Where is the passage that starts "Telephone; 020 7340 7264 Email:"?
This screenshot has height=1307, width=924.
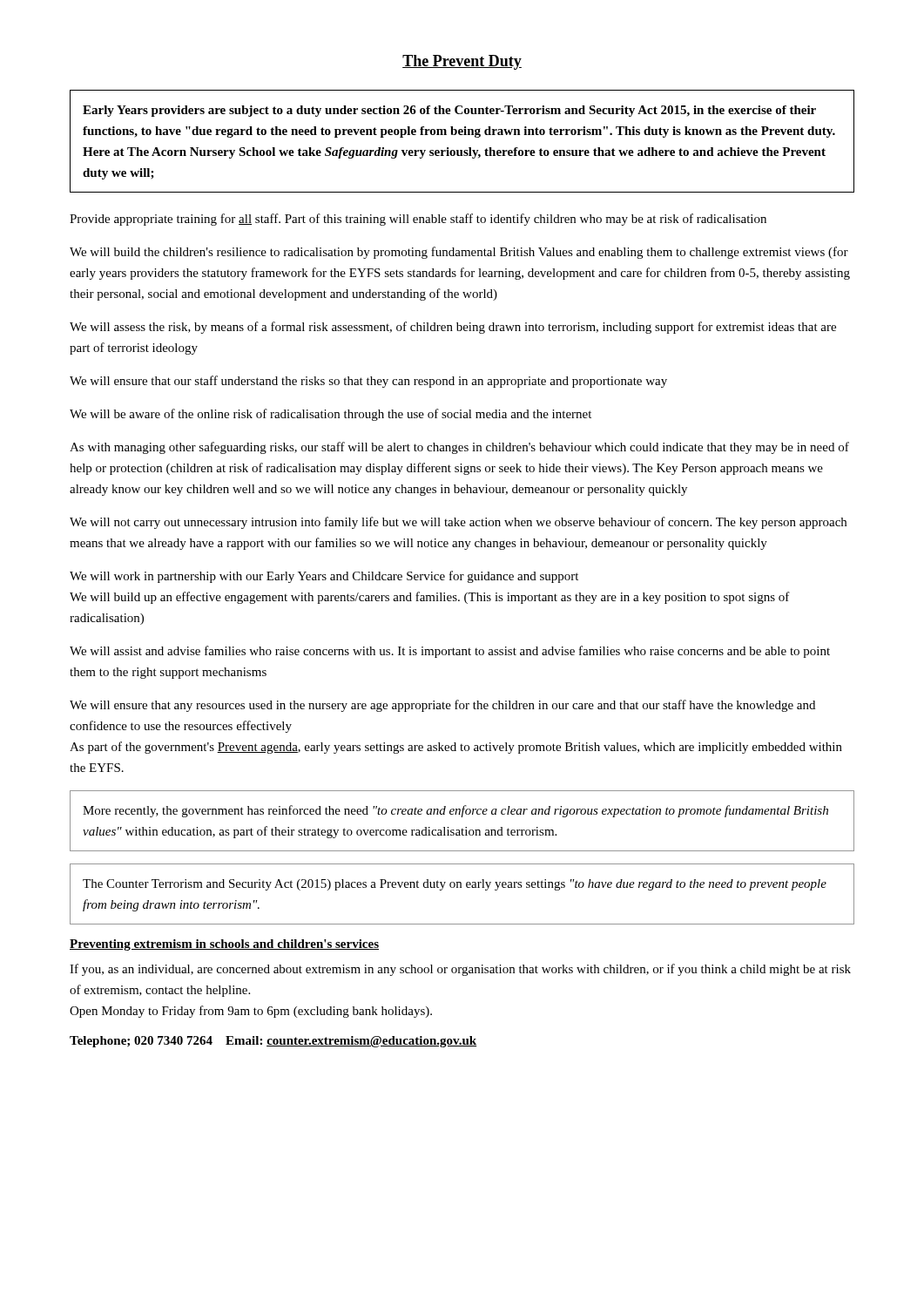point(273,1040)
